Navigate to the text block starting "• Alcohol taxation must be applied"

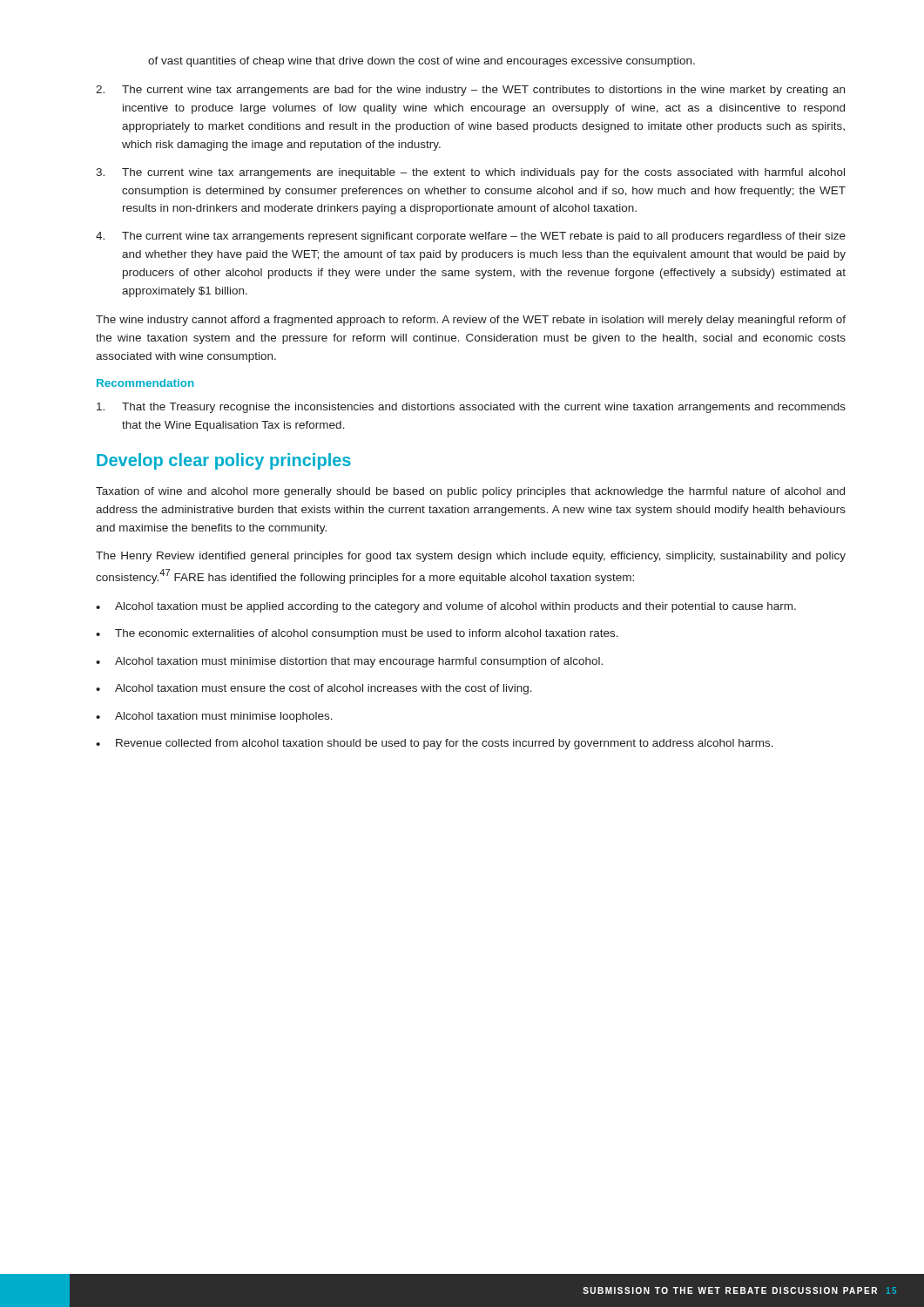click(471, 607)
